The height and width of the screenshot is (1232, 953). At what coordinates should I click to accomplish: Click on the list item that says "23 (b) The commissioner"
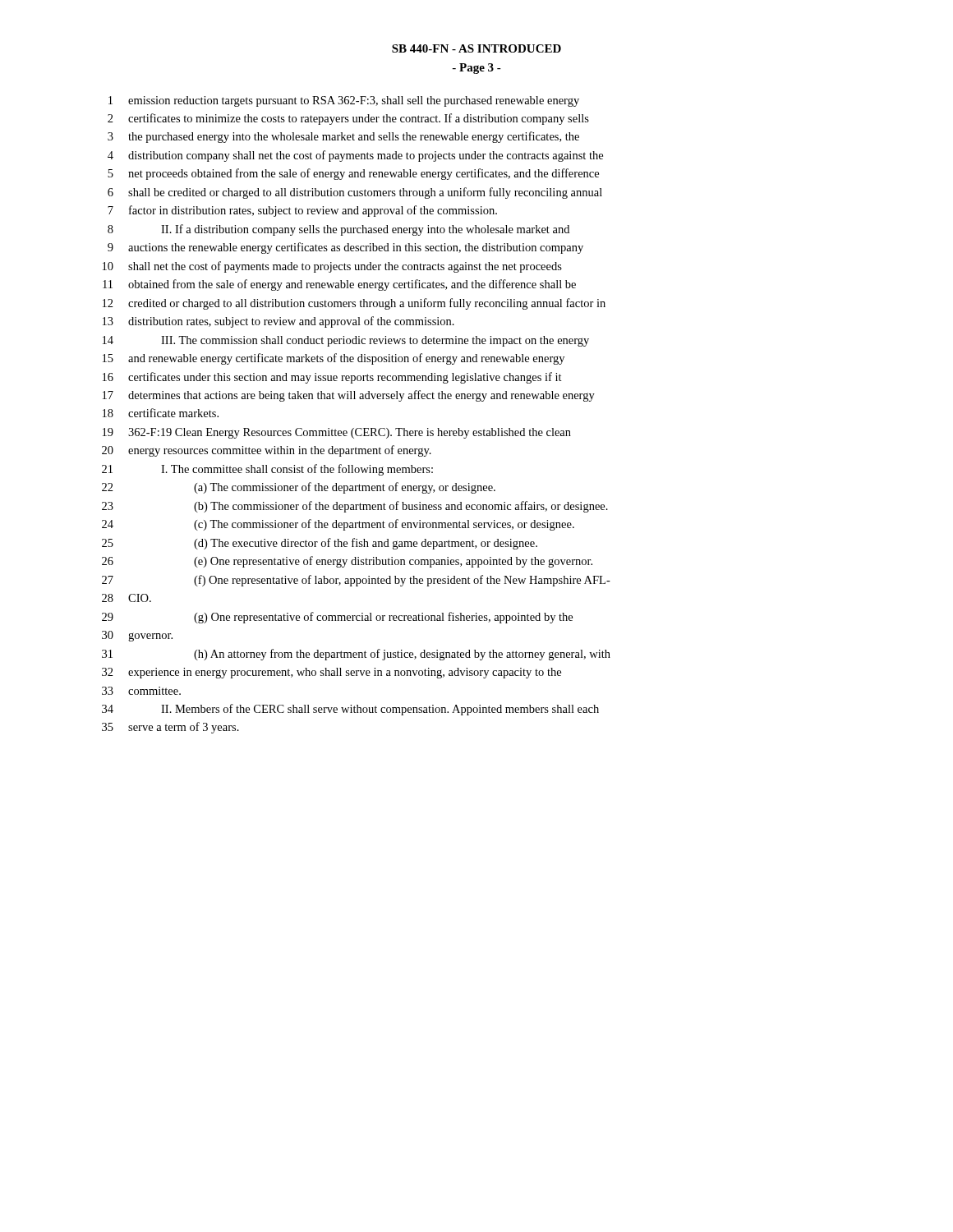click(x=476, y=506)
